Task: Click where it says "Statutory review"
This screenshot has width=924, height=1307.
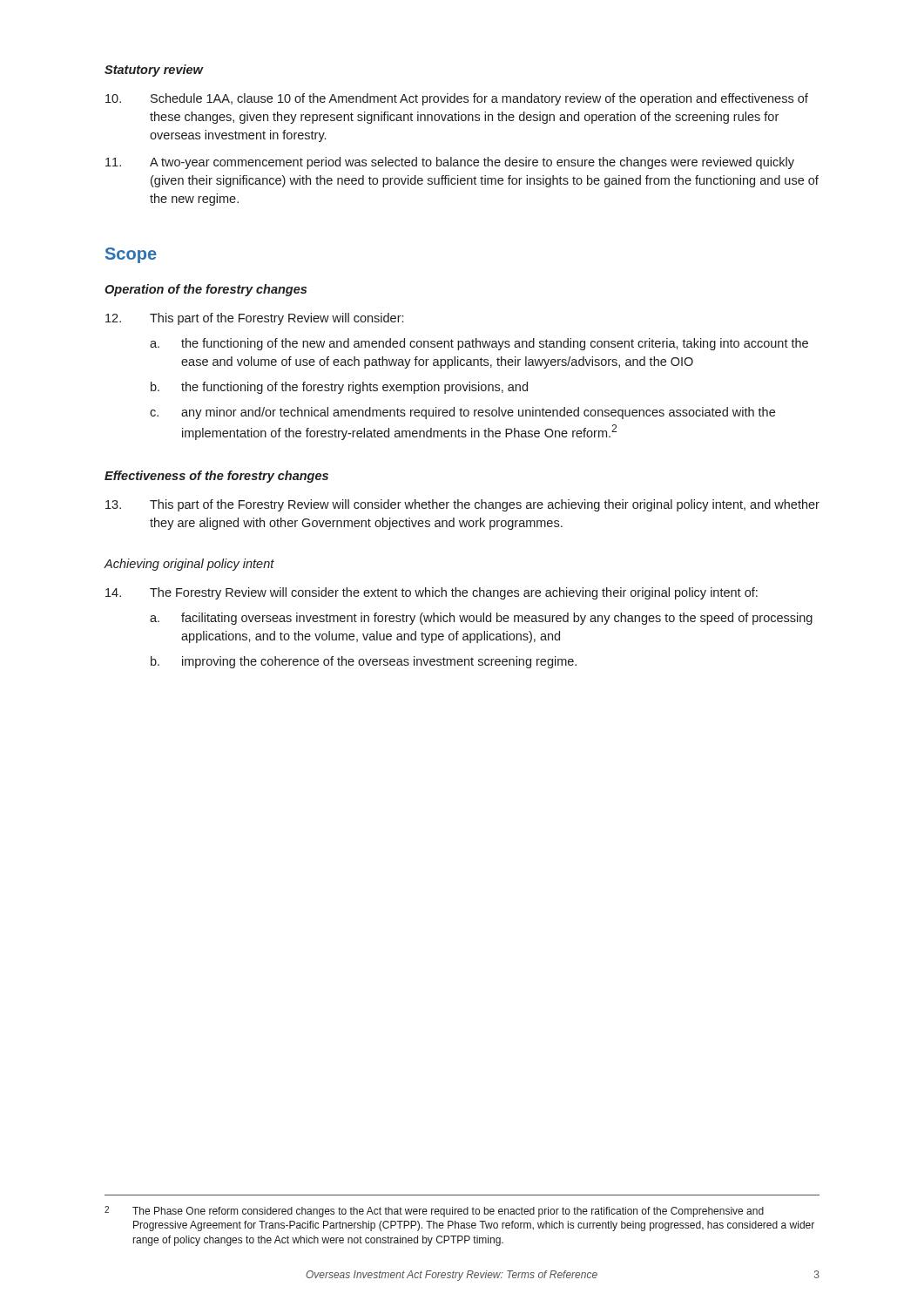Action: 154,70
